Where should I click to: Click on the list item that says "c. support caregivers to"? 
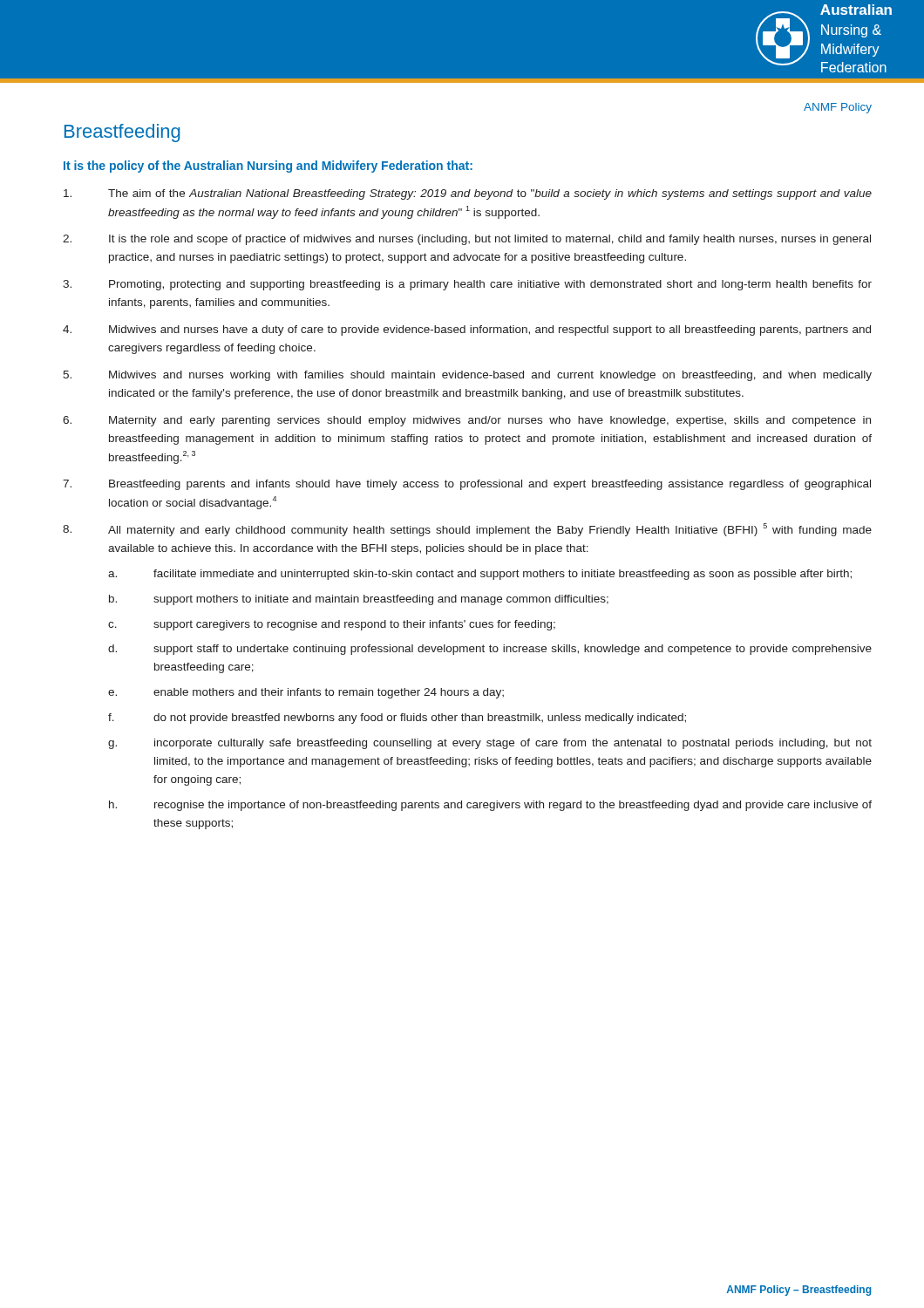coord(490,624)
